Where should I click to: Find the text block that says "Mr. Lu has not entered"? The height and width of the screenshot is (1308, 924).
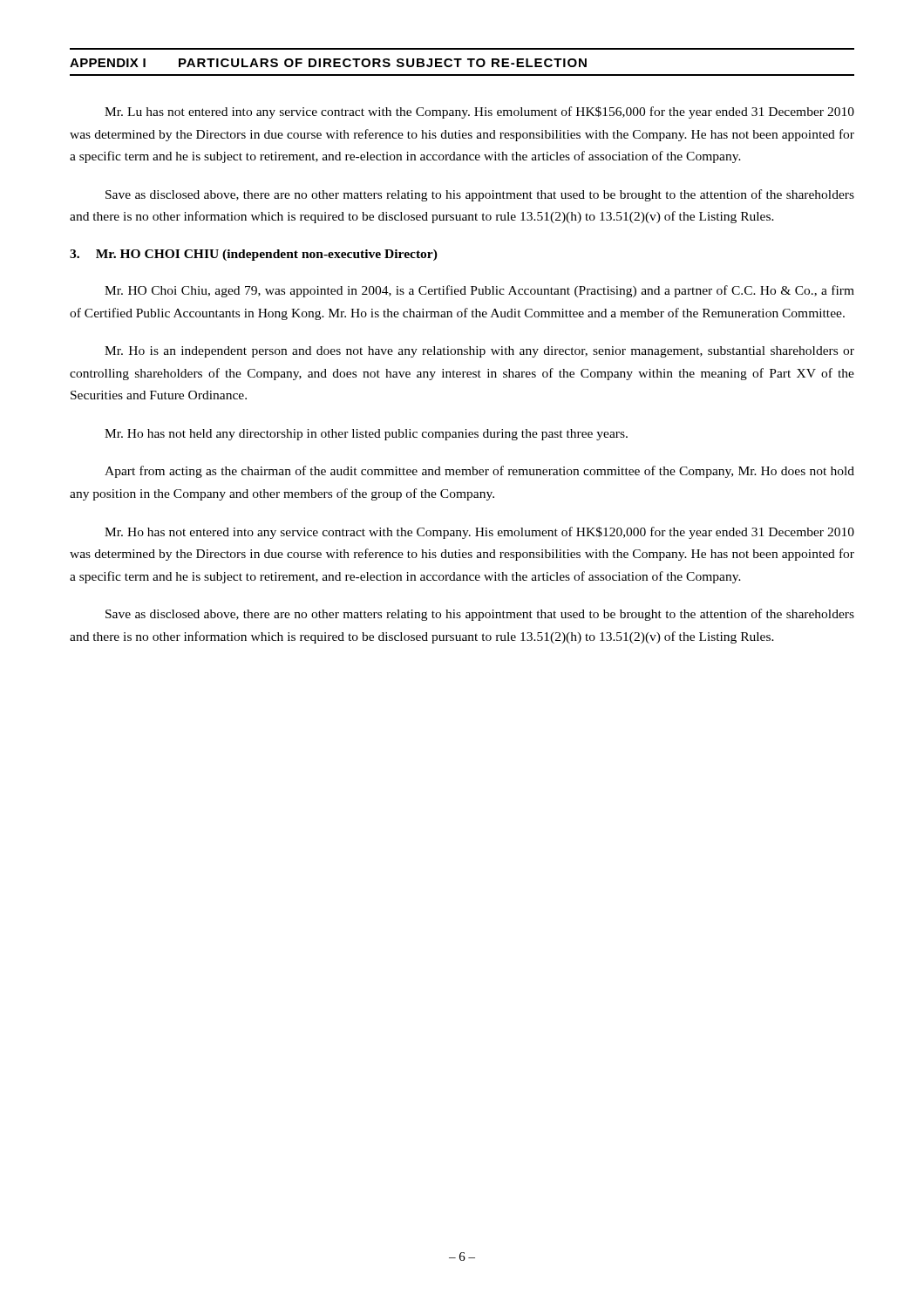point(462,133)
